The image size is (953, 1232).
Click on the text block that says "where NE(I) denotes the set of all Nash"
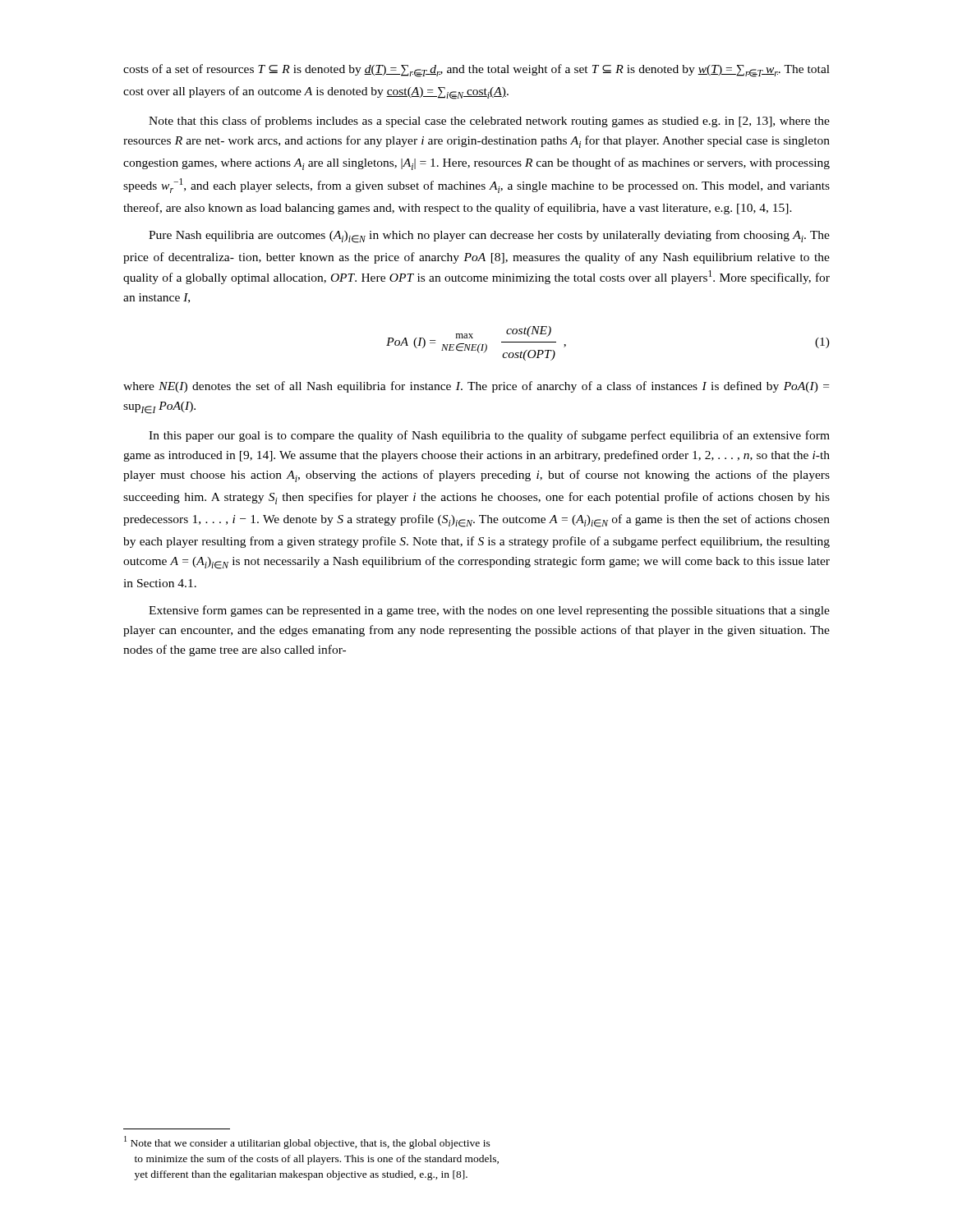476,518
